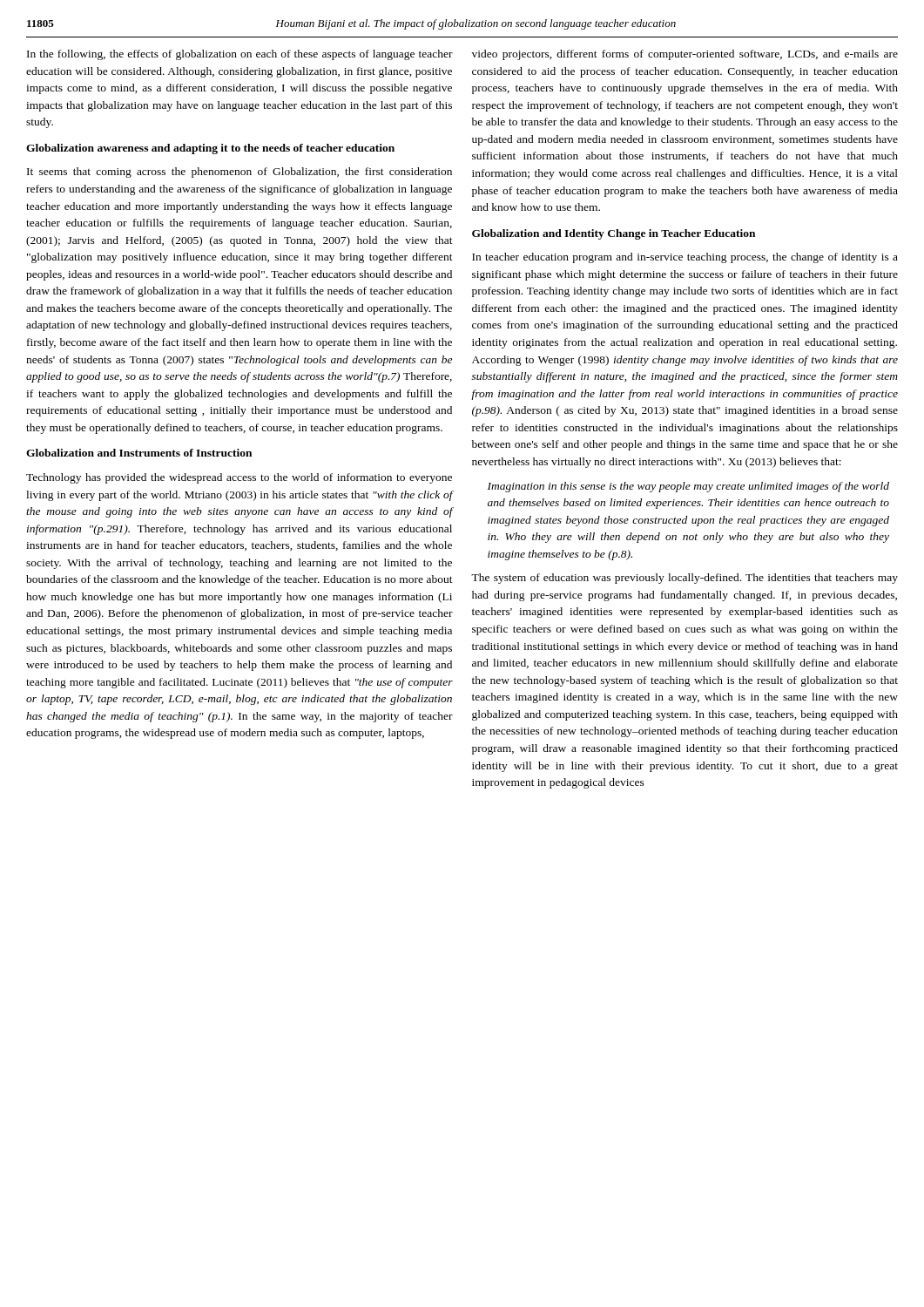Locate the text block with the text "It seems that coming across the phenomenon"
This screenshot has width=924, height=1307.
click(x=239, y=300)
